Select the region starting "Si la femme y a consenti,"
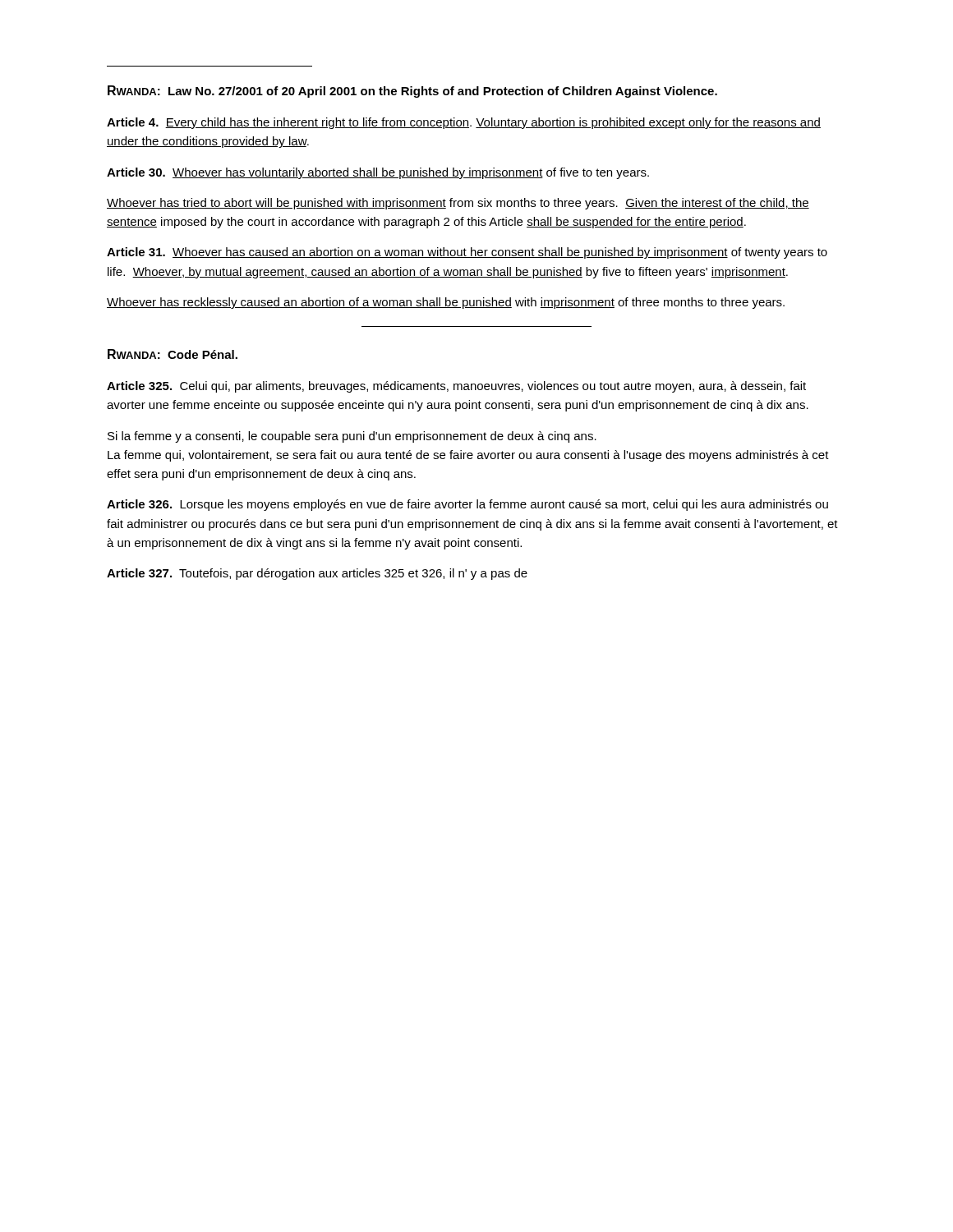Screen dimensions: 1232x953 tap(352, 435)
